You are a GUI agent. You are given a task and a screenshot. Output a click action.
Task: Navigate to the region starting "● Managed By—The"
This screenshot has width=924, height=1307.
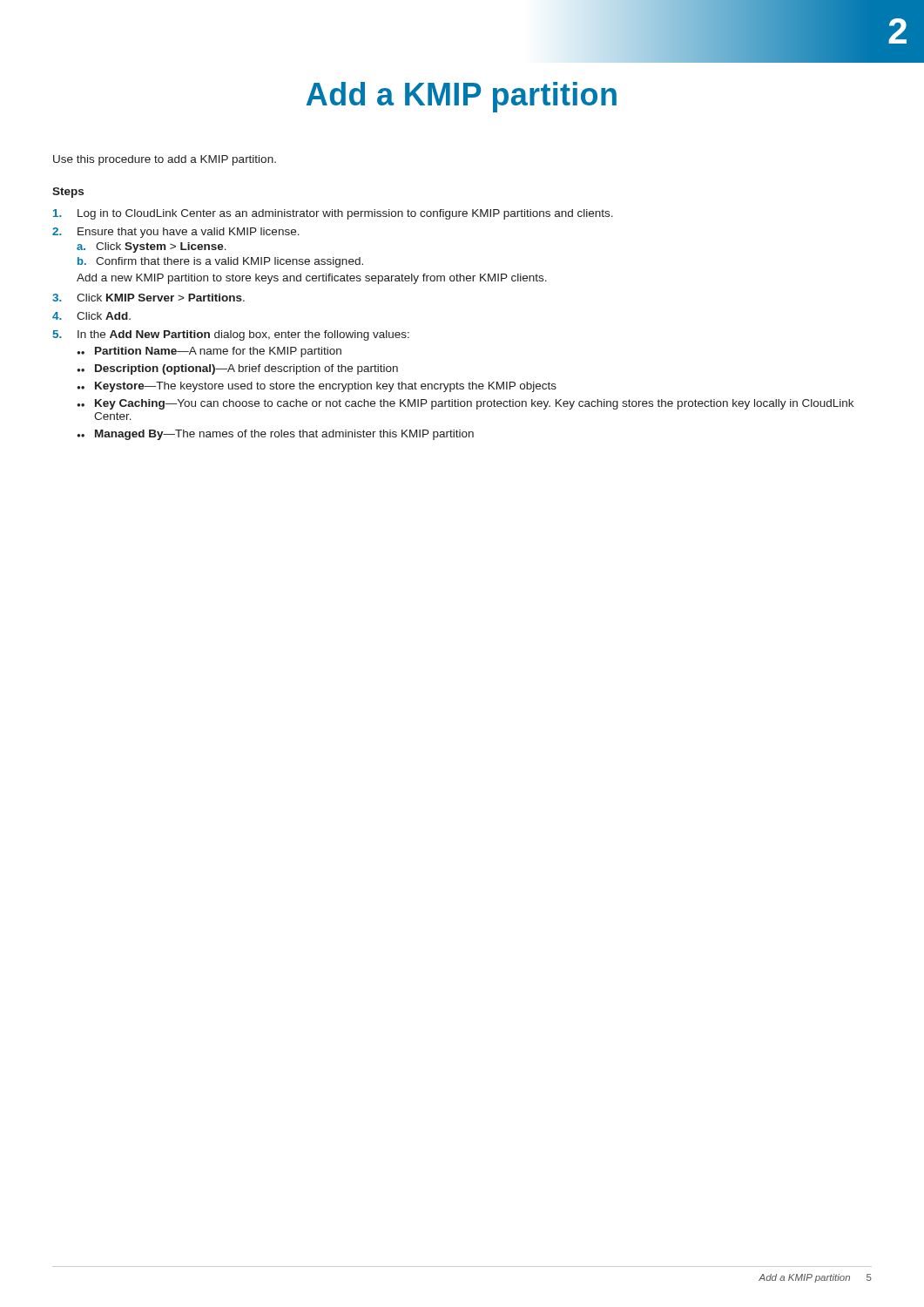point(474,434)
